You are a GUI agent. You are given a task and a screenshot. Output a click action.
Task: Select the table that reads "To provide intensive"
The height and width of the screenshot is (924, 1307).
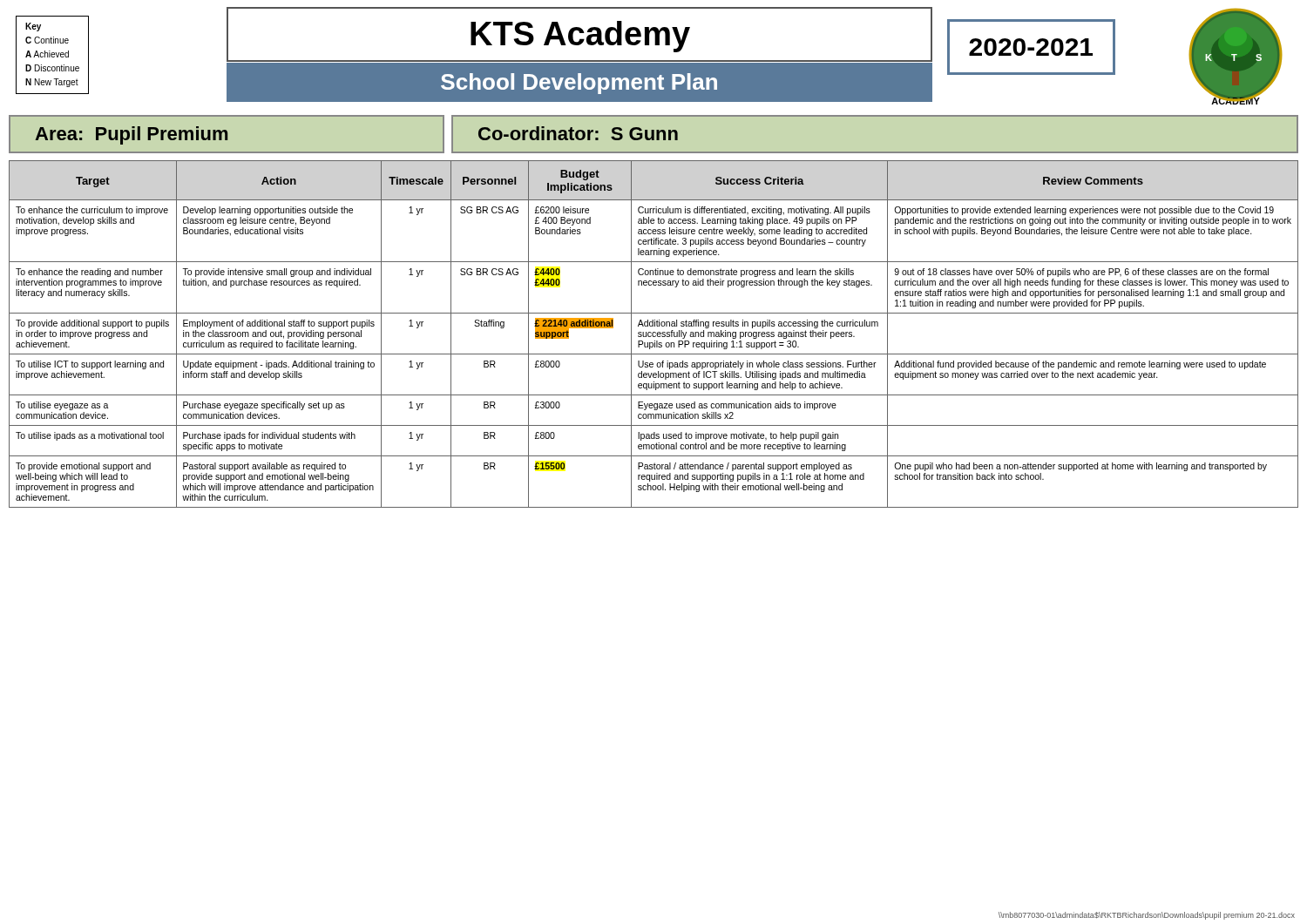654,334
